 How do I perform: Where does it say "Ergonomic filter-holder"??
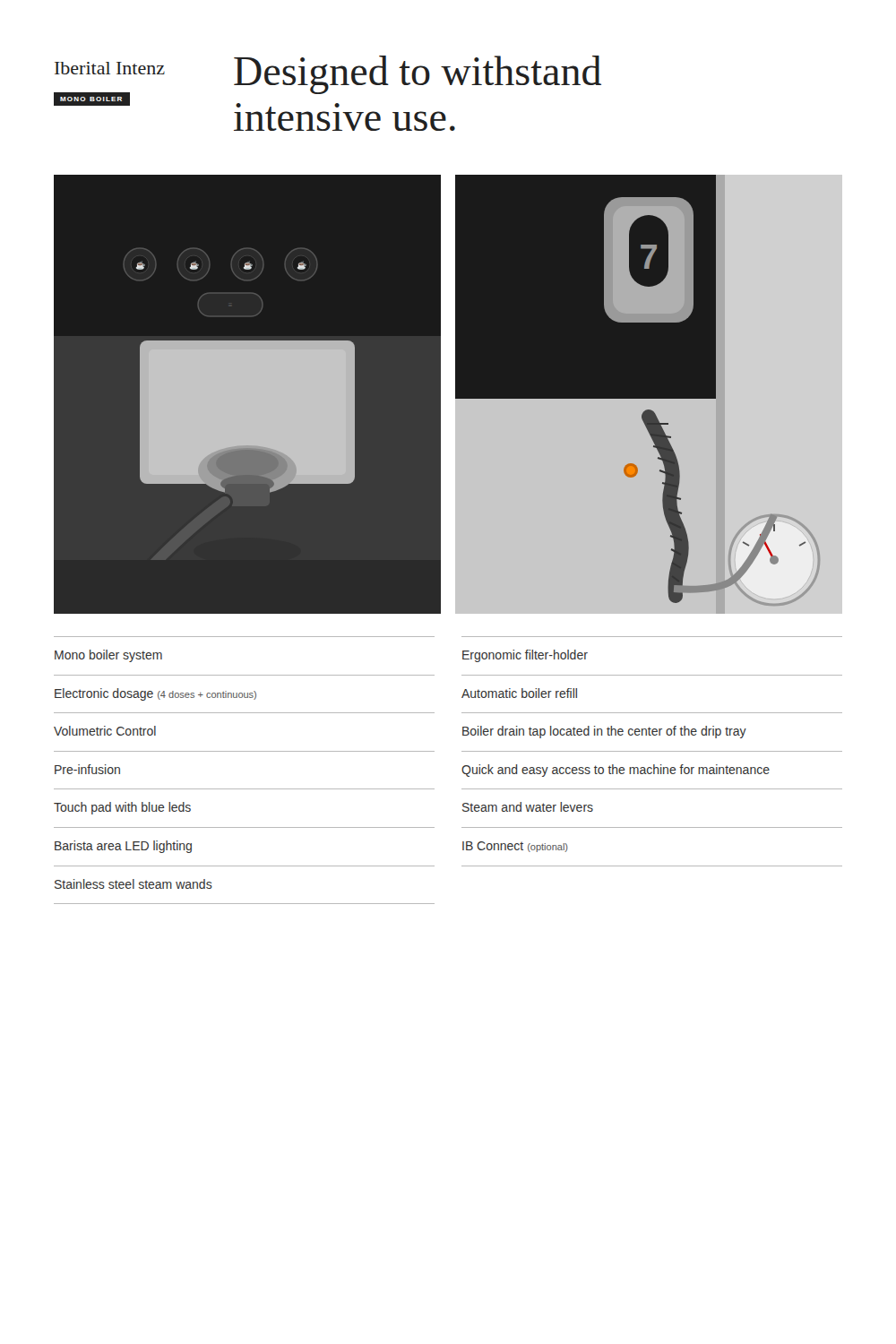(525, 655)
